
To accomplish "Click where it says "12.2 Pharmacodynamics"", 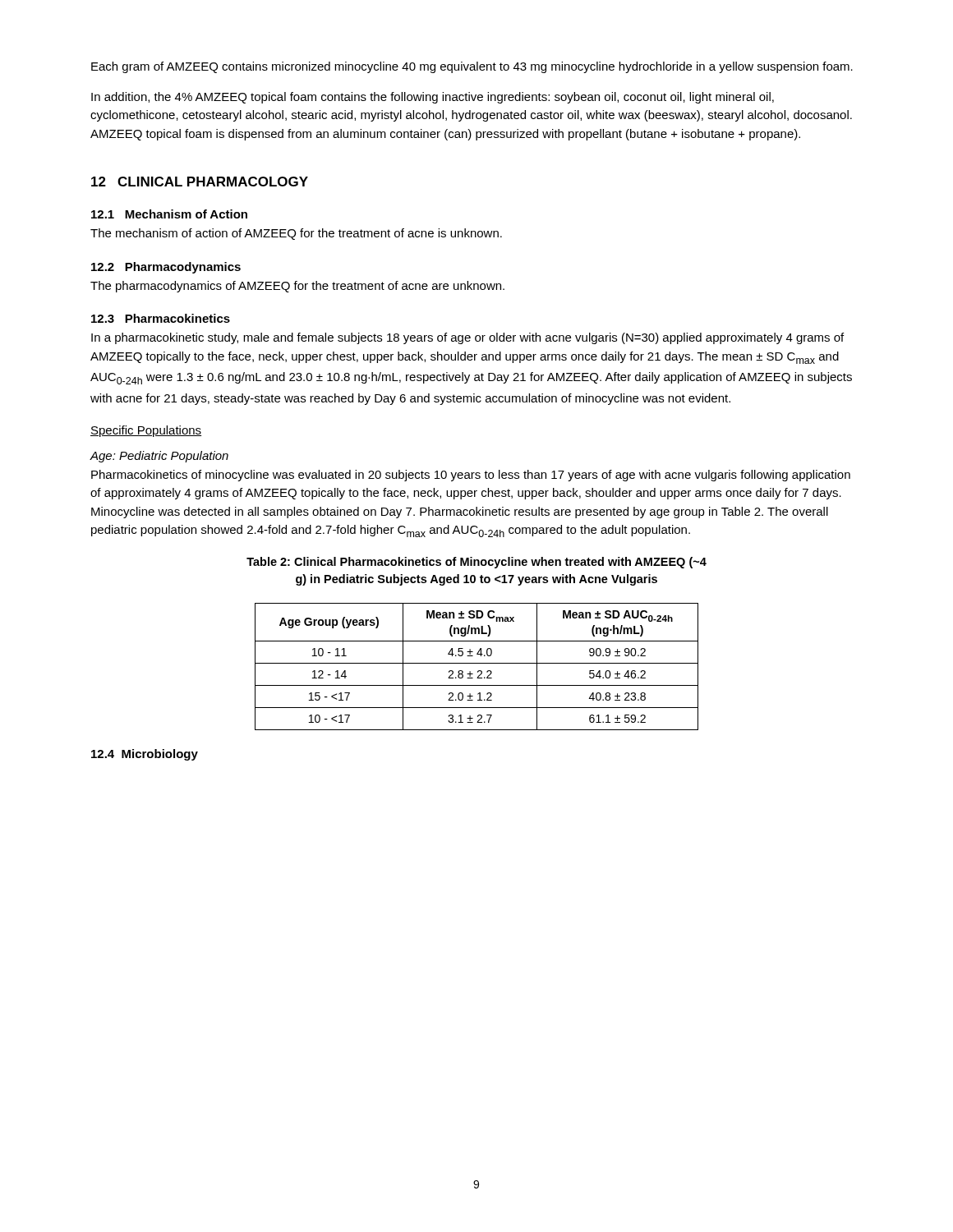I will pos(166,266).
